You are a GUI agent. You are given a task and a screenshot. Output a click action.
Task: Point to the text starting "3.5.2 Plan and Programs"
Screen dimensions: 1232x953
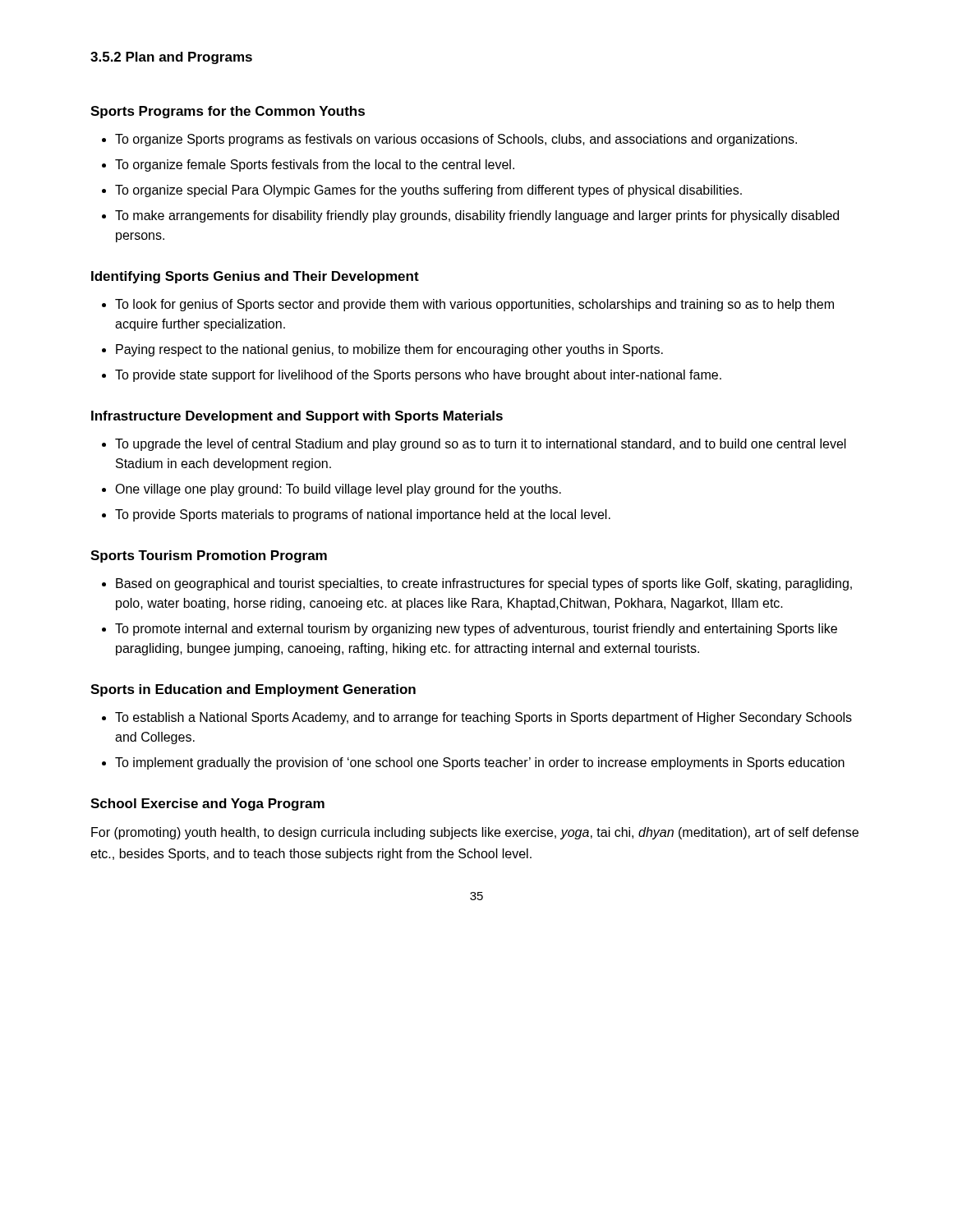coord(171,57)
